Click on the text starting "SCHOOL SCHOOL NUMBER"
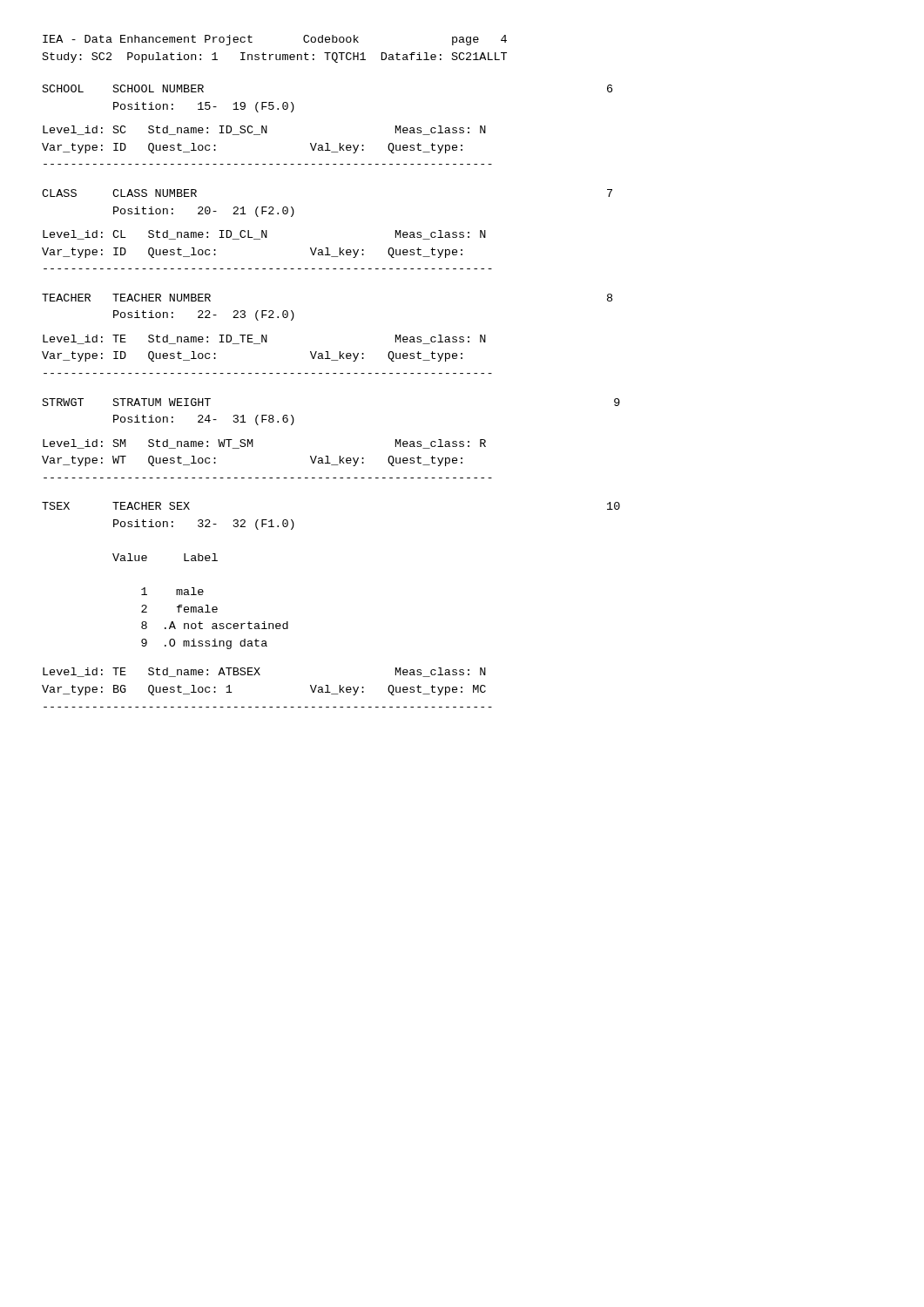The height and width of the screenshot is (1307, 924). point(60,88)
